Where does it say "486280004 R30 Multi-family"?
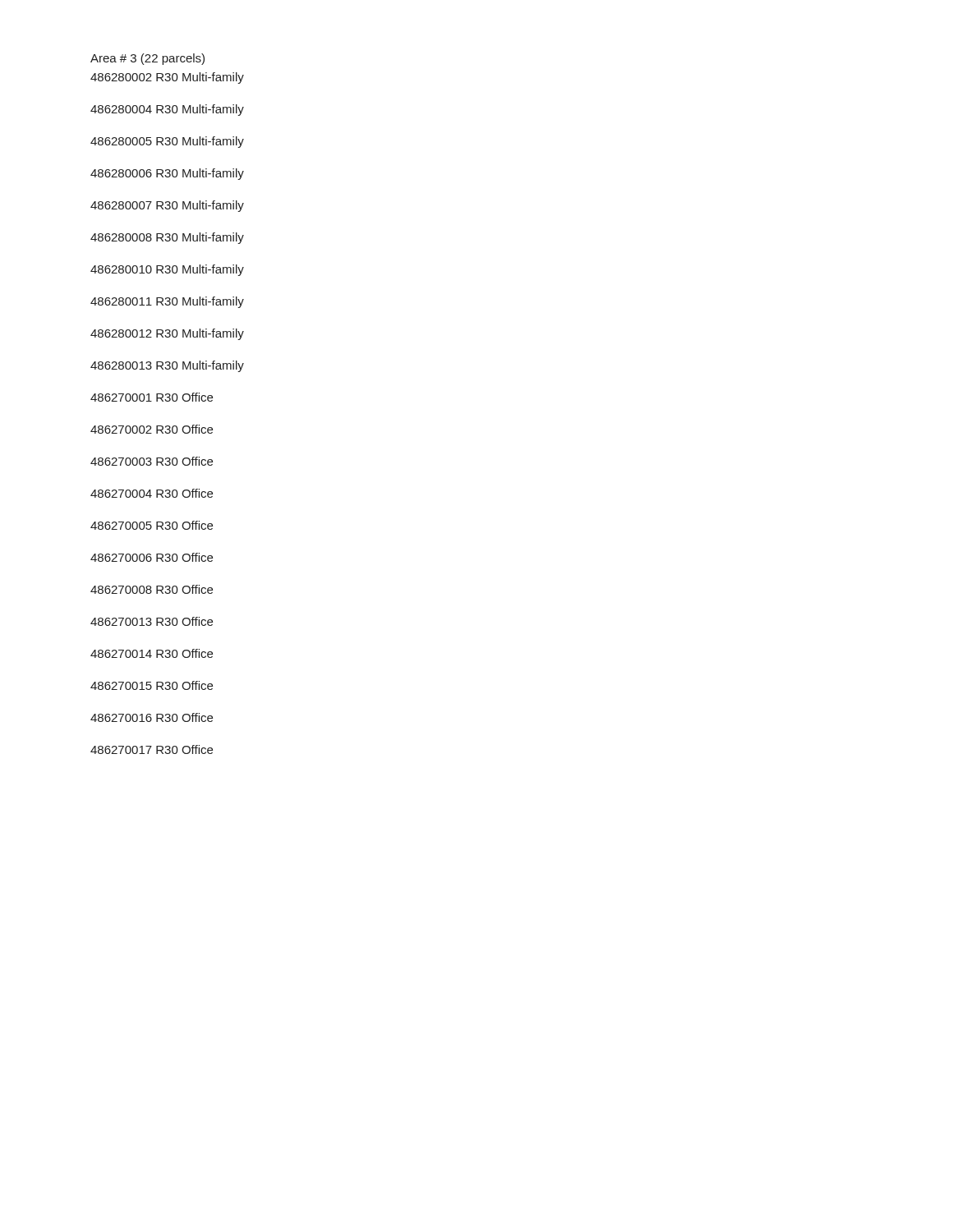The image size is (953, 1232). pos(167,109)
